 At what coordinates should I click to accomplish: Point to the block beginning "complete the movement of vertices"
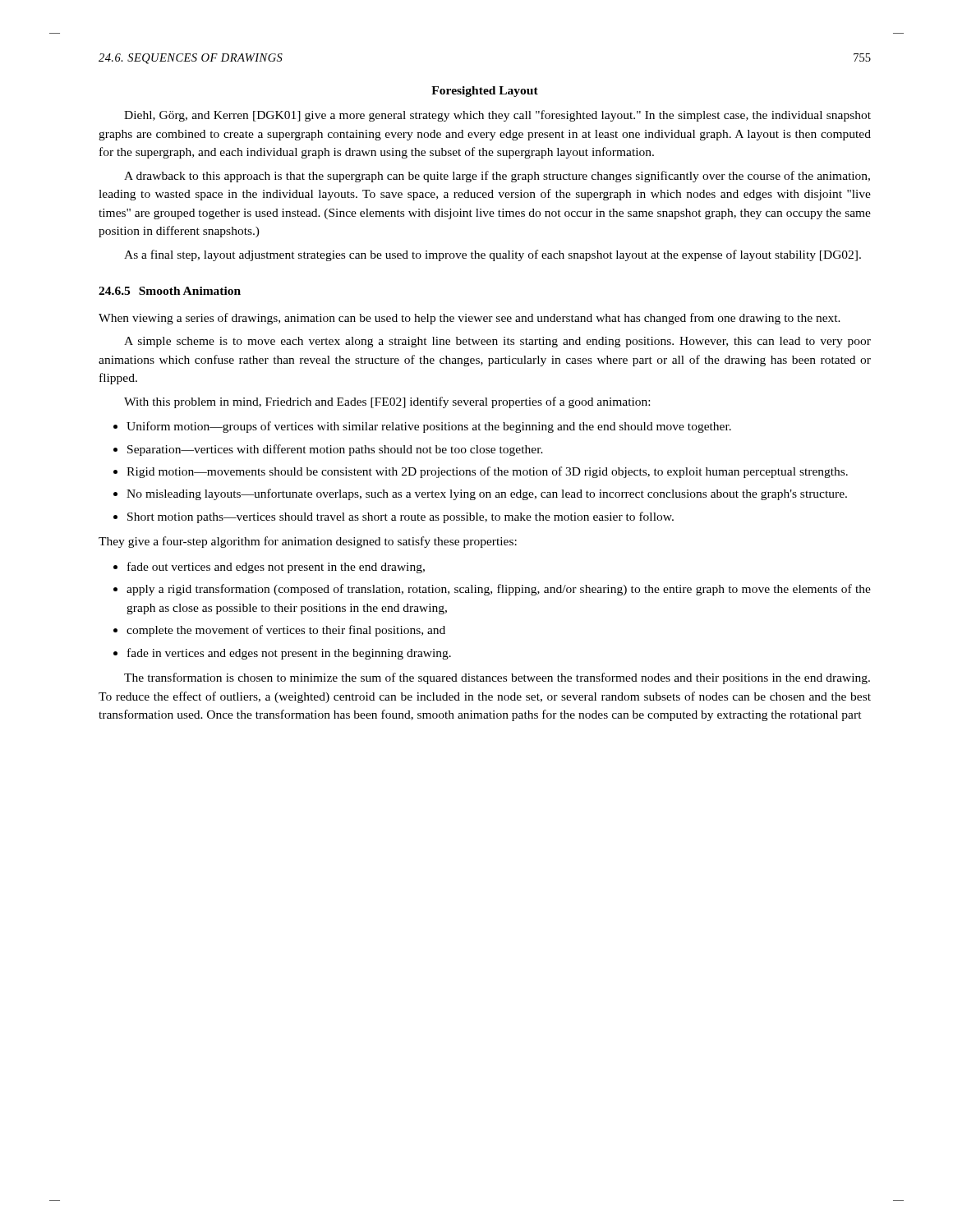pyautogui.click(x=286, y=630)
